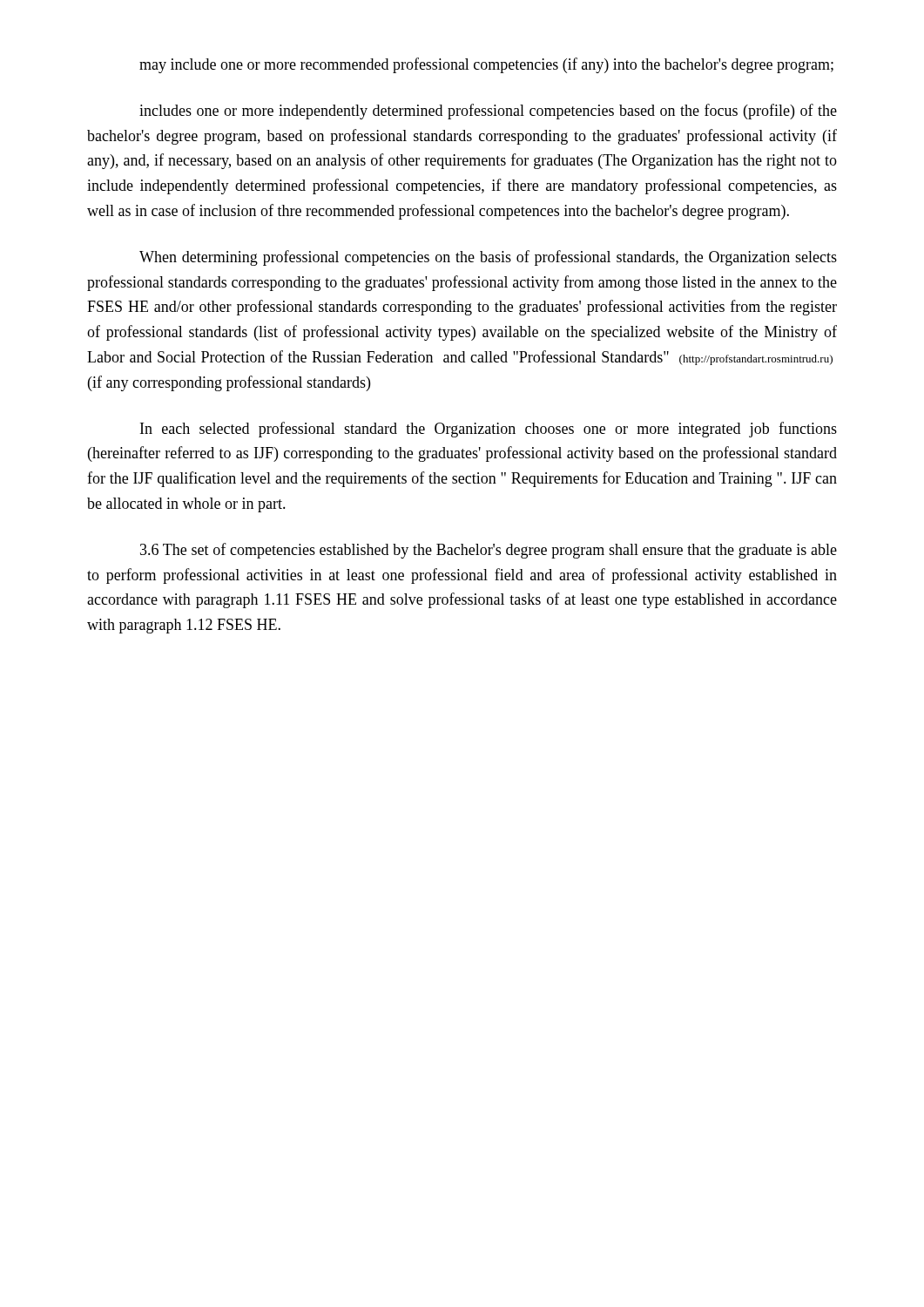Click the passage that begins "In each selected"

tap(462, 466)
